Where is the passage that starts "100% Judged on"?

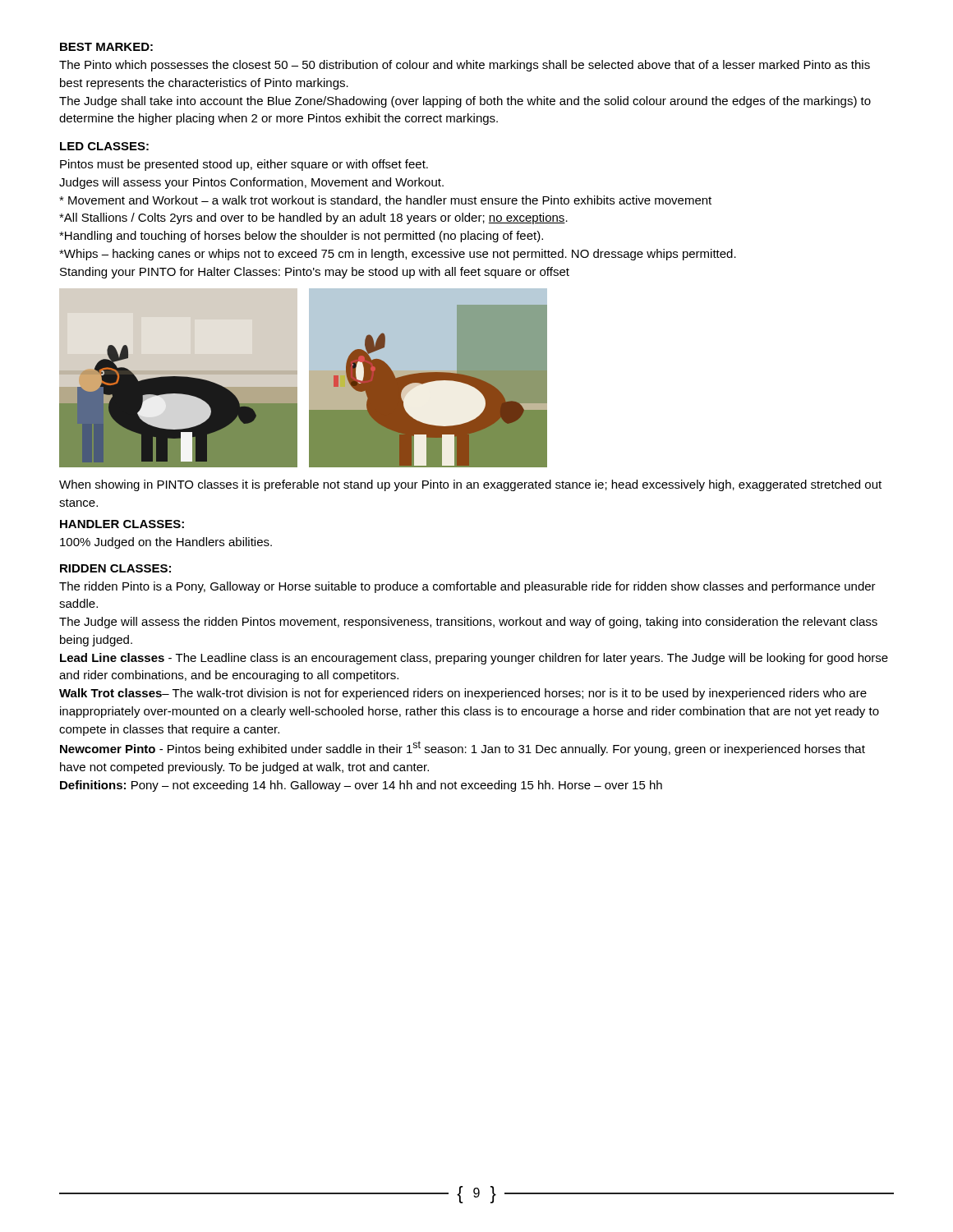coord(166,541)
